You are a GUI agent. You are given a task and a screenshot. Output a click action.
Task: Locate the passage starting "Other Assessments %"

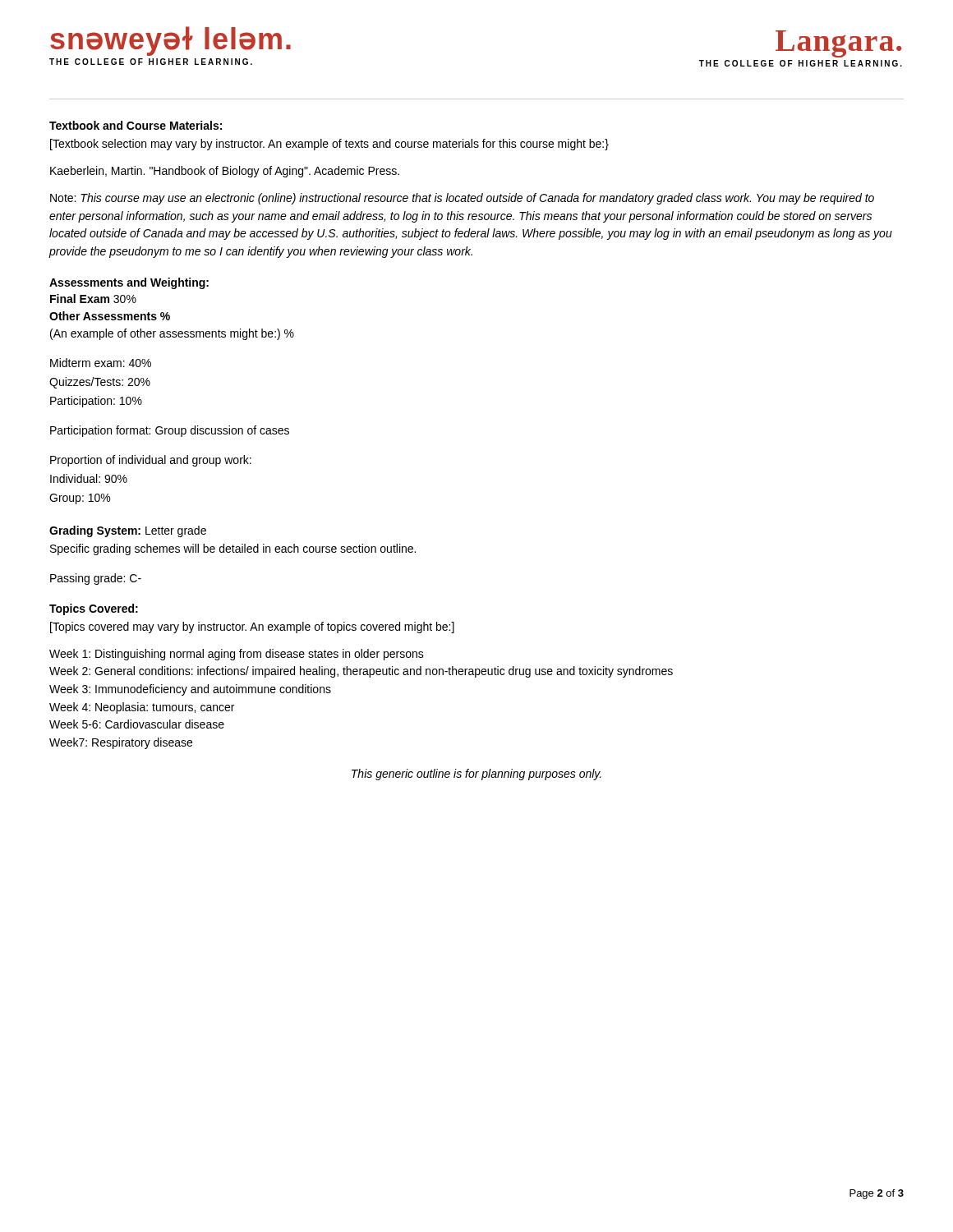110,316
